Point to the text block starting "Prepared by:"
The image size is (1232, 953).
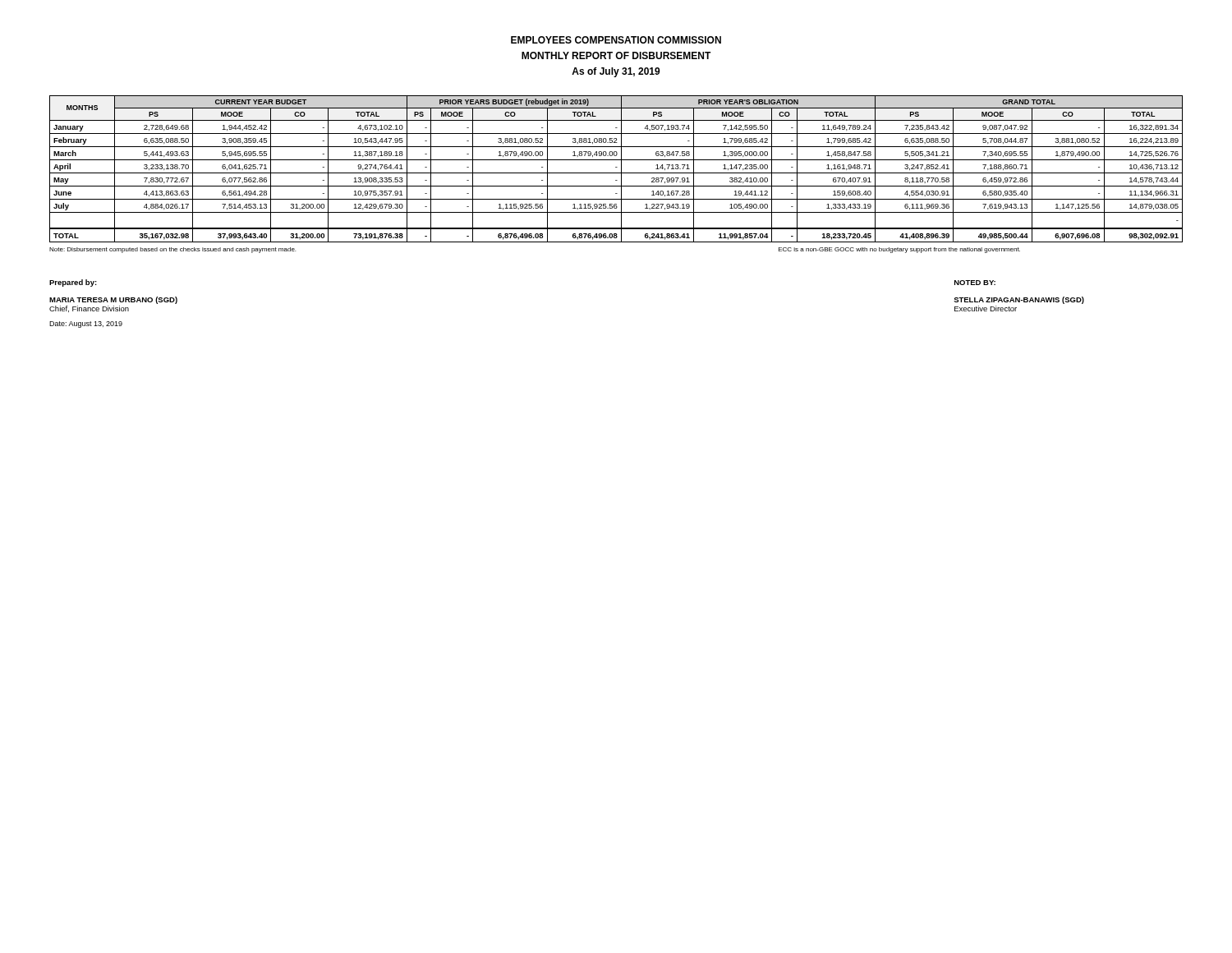pos(73,282)
